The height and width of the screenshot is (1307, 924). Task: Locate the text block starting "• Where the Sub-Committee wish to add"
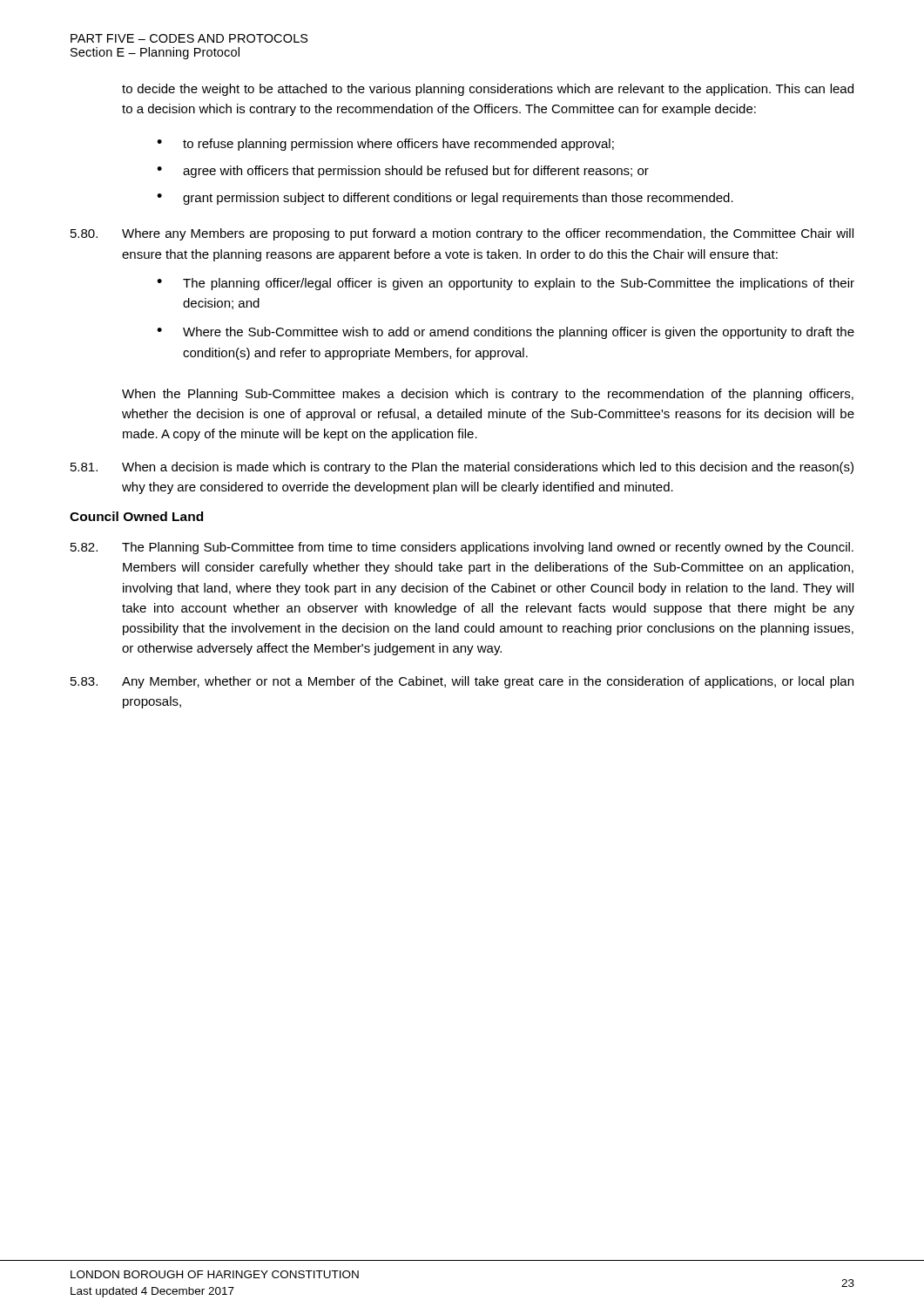pyautogui.click(x=506, y=342)
